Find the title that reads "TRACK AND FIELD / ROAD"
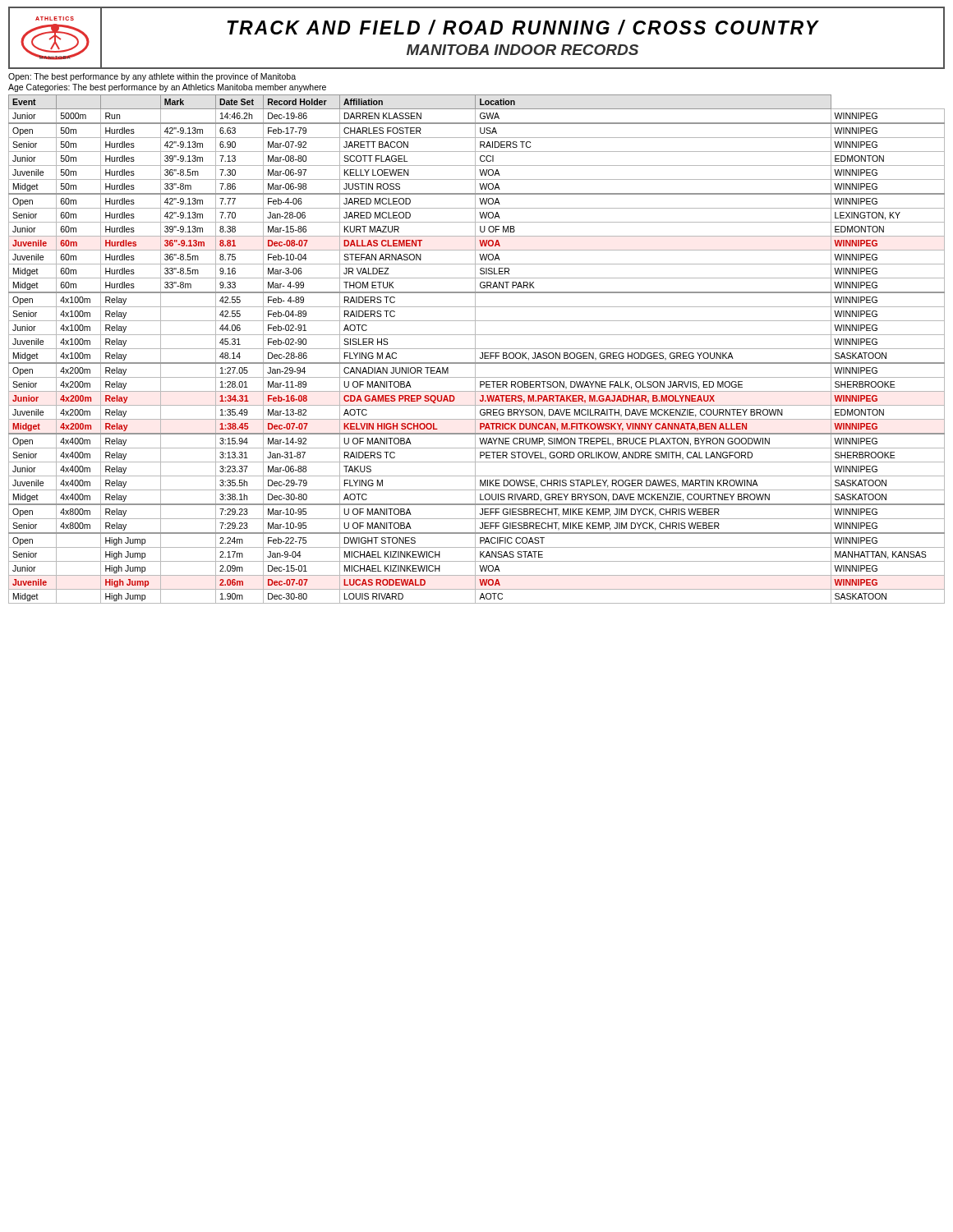The height and width of the screenshot is (1232, 953). 523,28
